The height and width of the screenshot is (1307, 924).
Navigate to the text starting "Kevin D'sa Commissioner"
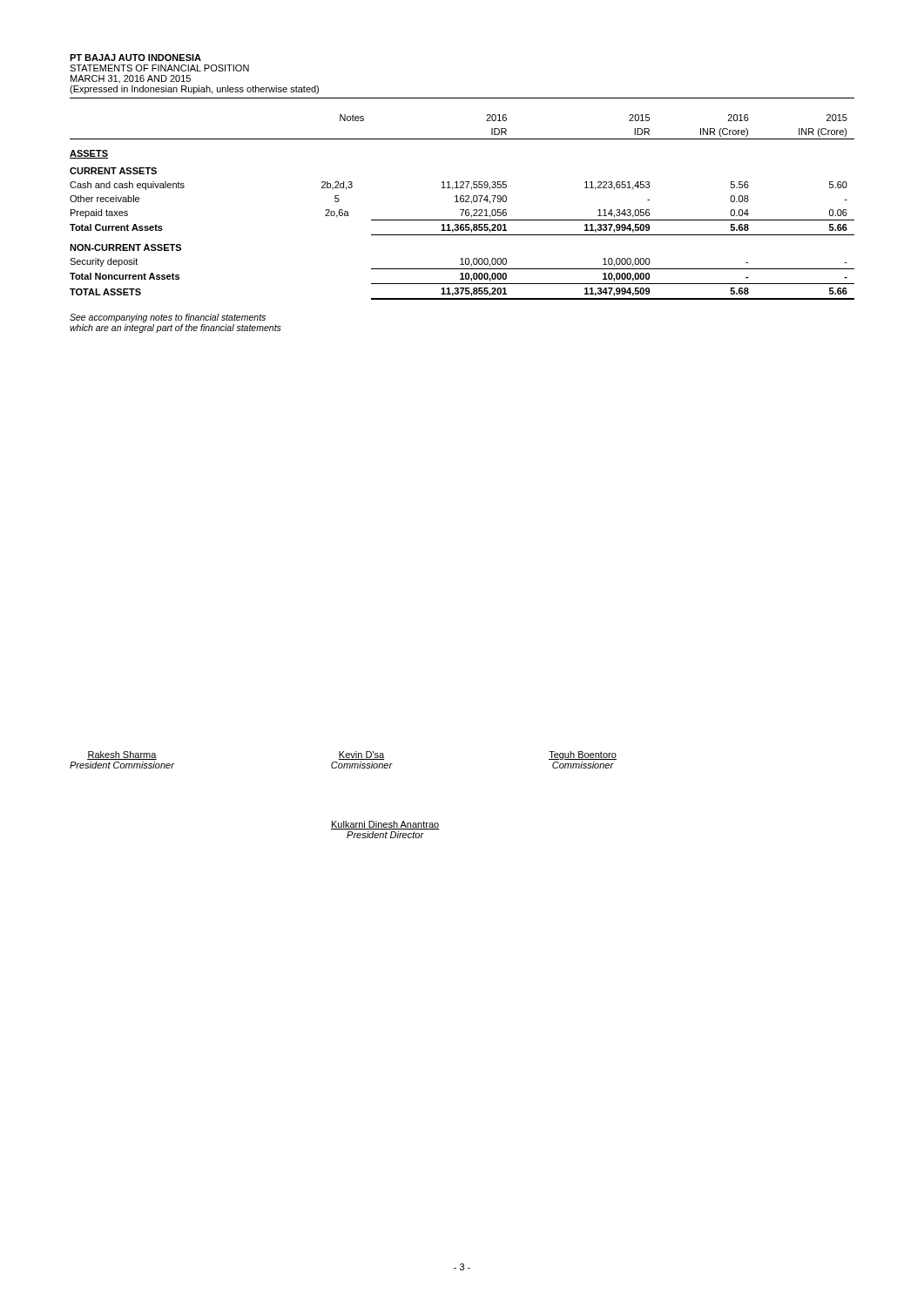[x=361, y=760]
